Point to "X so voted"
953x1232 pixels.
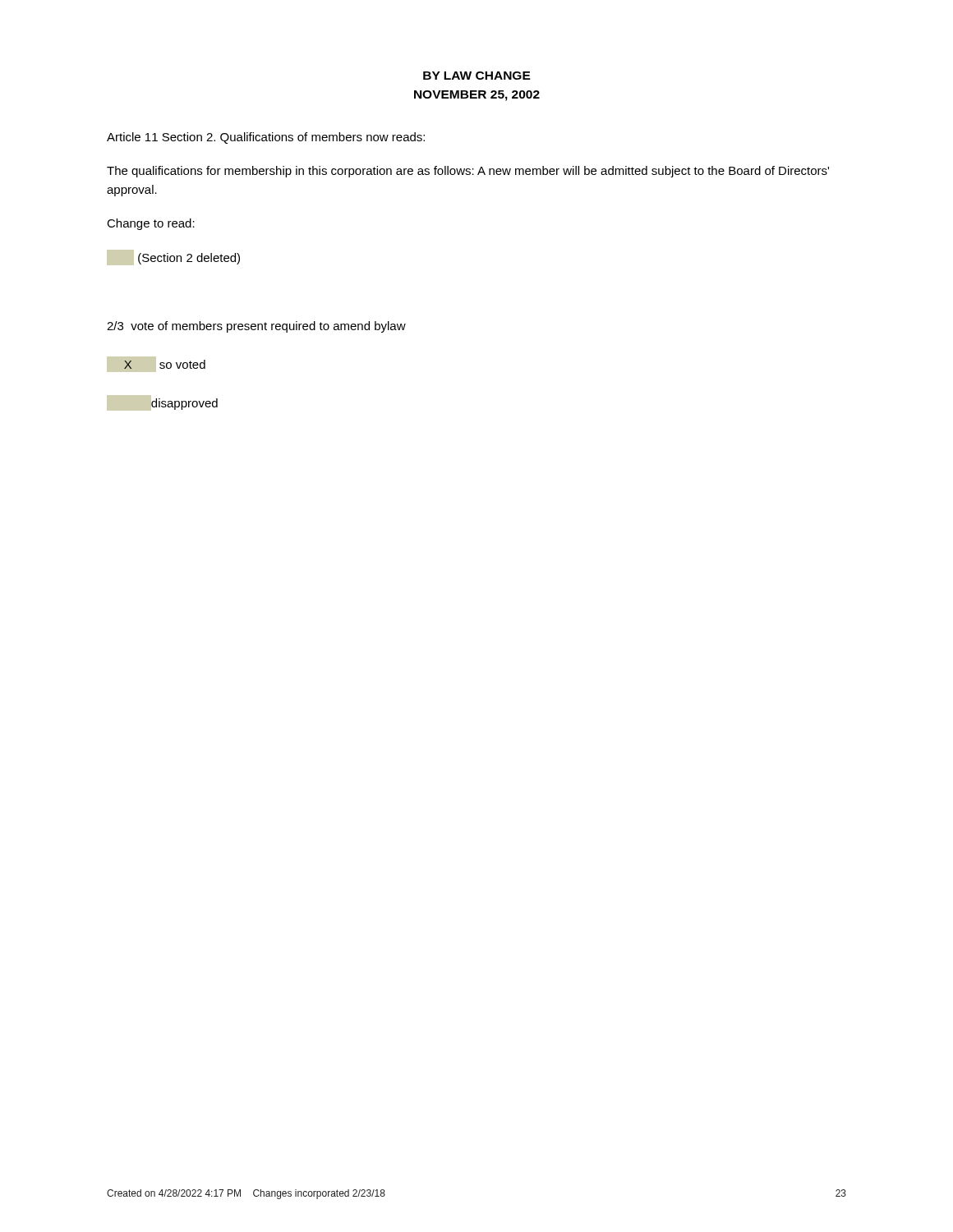click(156, 364)
